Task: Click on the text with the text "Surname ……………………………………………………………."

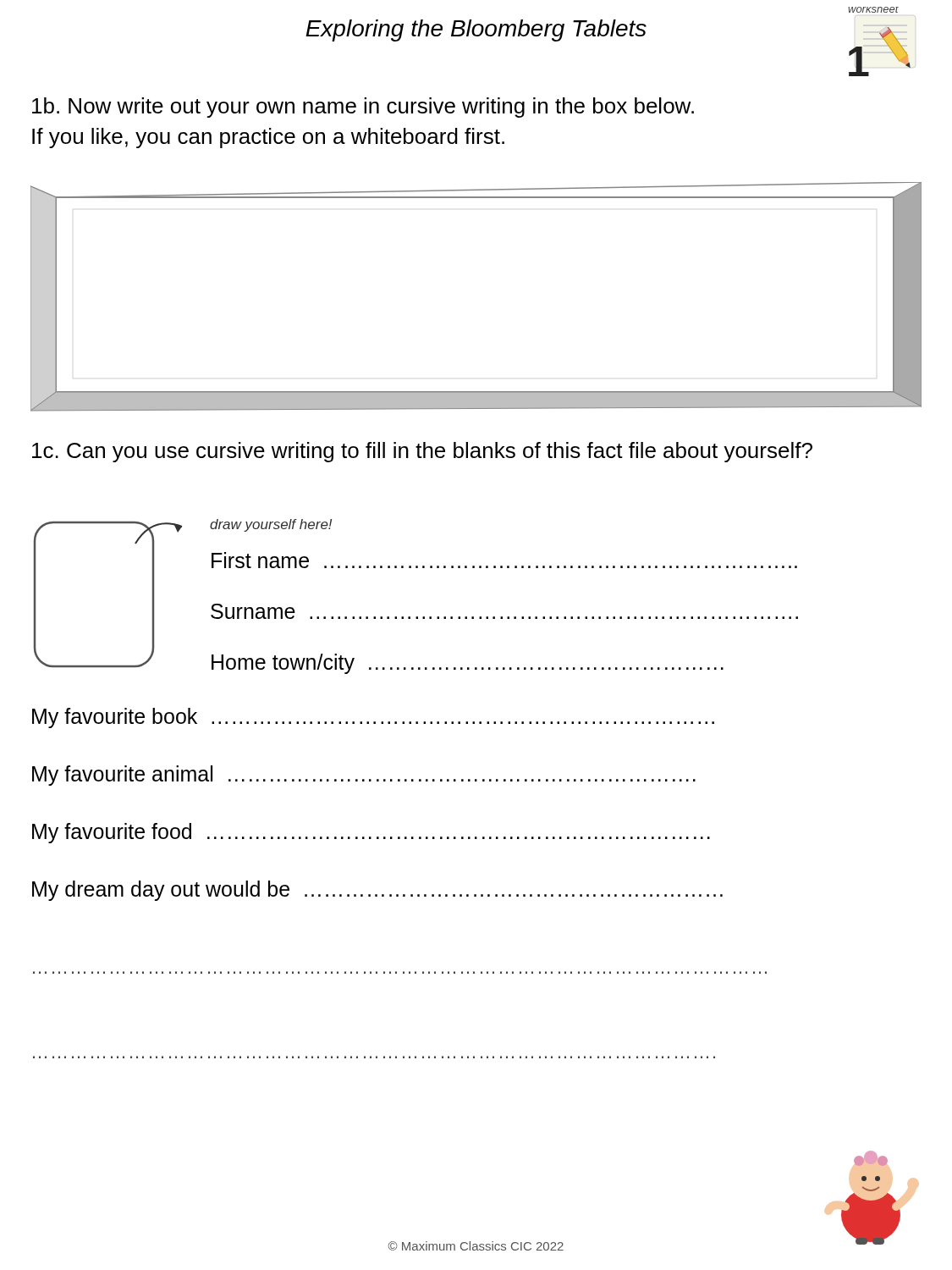Action: 505,611
